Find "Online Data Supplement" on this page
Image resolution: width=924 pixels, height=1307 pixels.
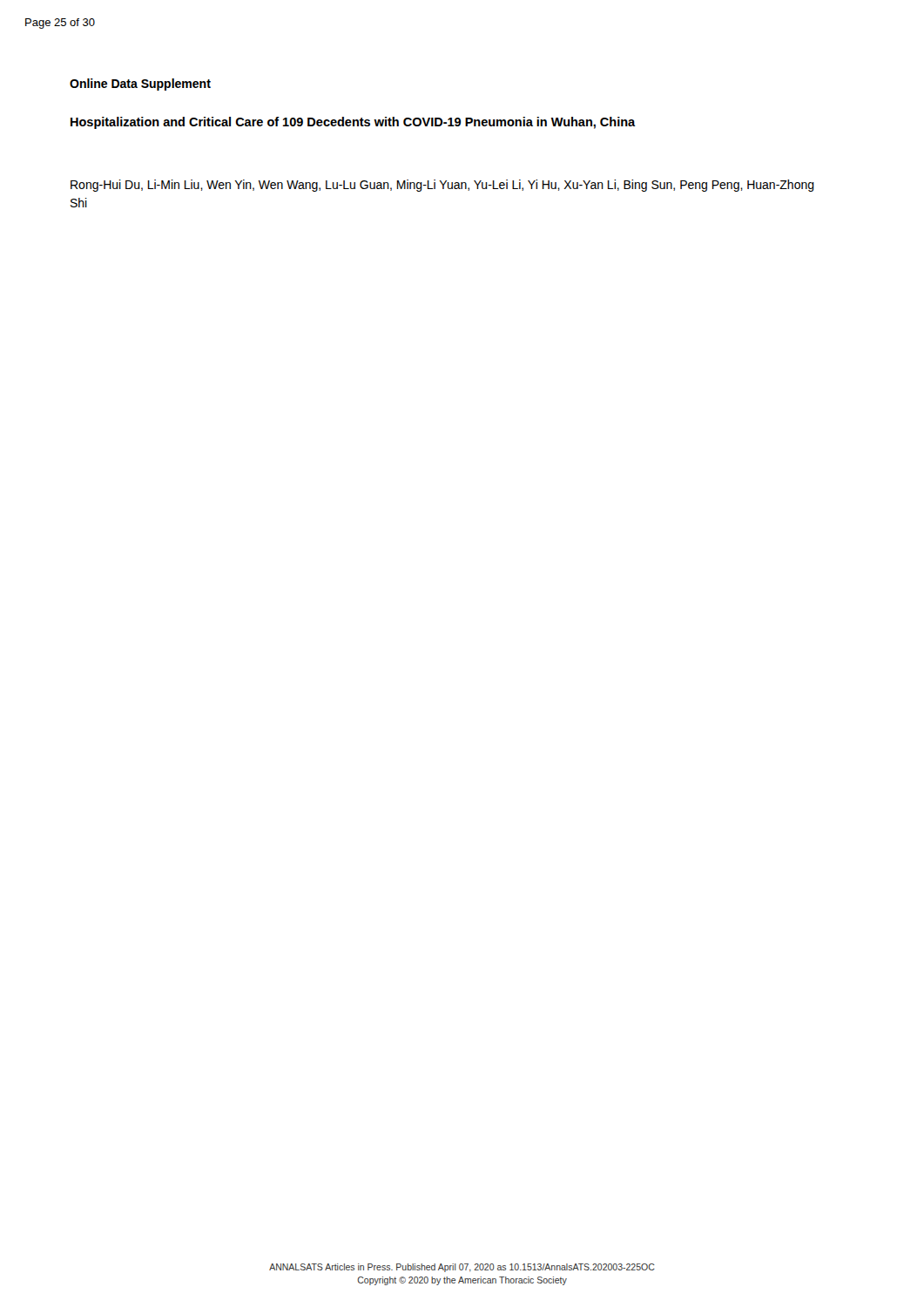click(x=140, y=84)
